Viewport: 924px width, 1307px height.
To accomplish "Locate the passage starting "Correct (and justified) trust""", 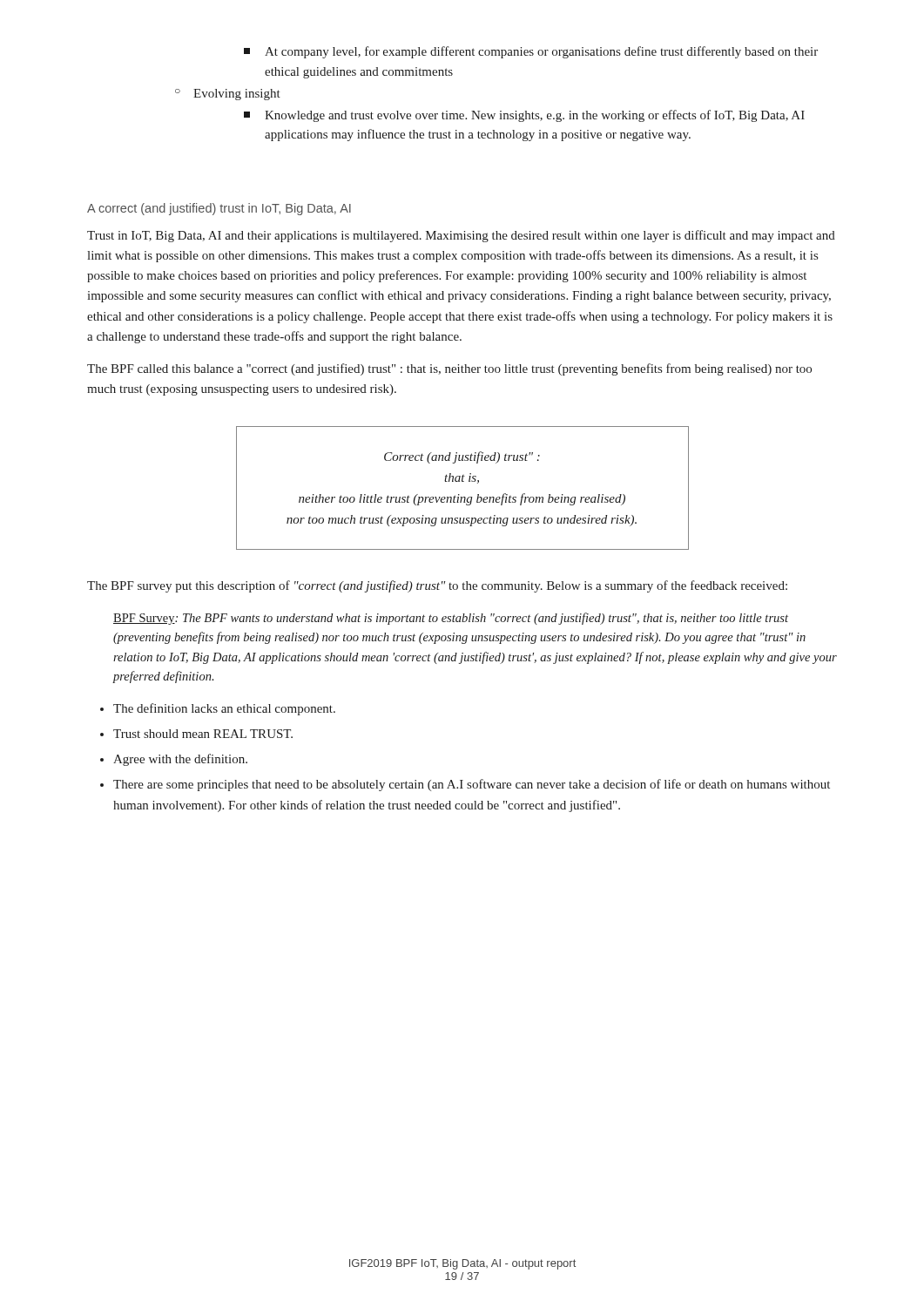I will point(462,488).
